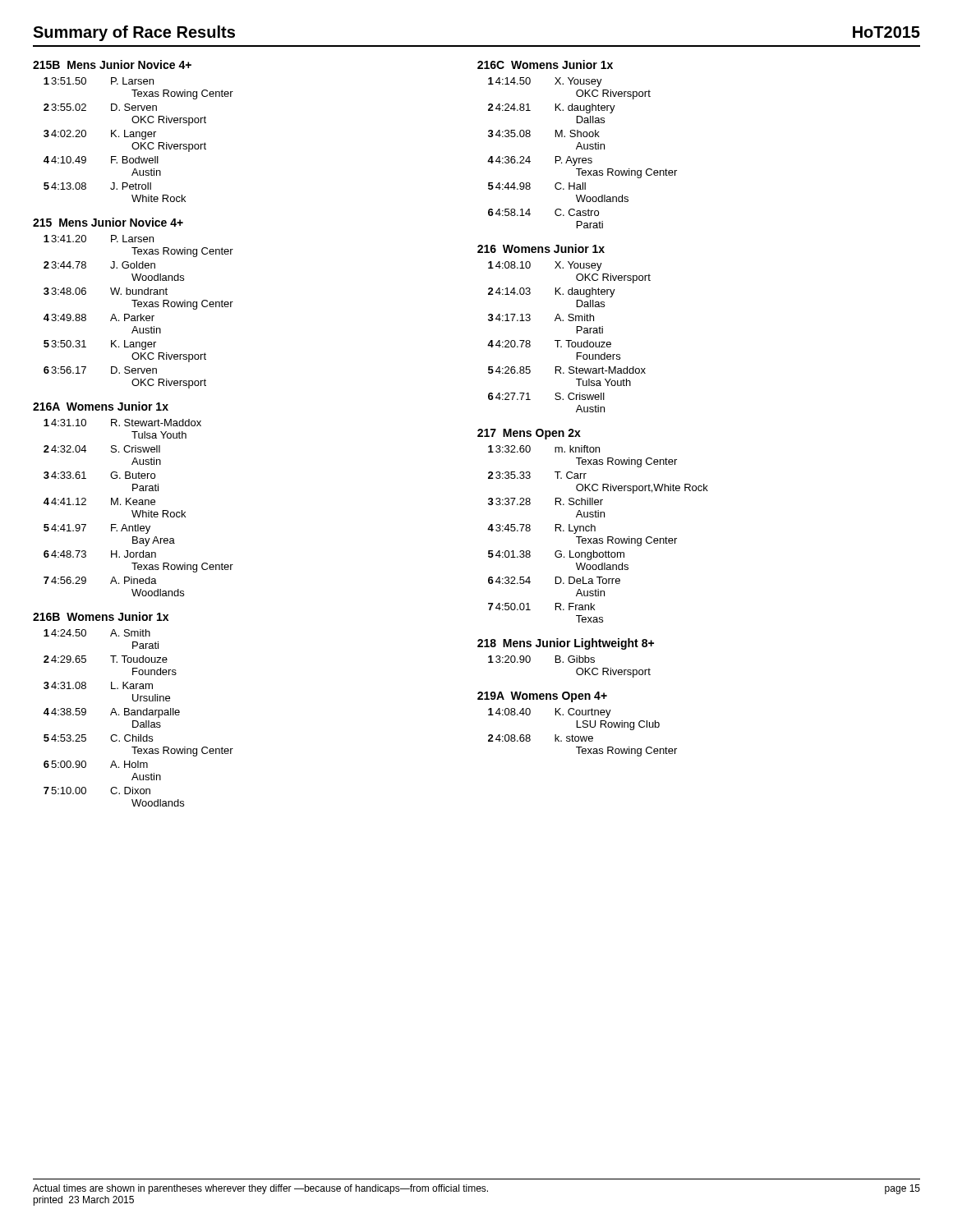Locate the list item with the text "34:17.13A. SmithParati"
Image resolution: width=953 pixels, height=1232 pixels.
pyautogui.click(x=540, y=324)
